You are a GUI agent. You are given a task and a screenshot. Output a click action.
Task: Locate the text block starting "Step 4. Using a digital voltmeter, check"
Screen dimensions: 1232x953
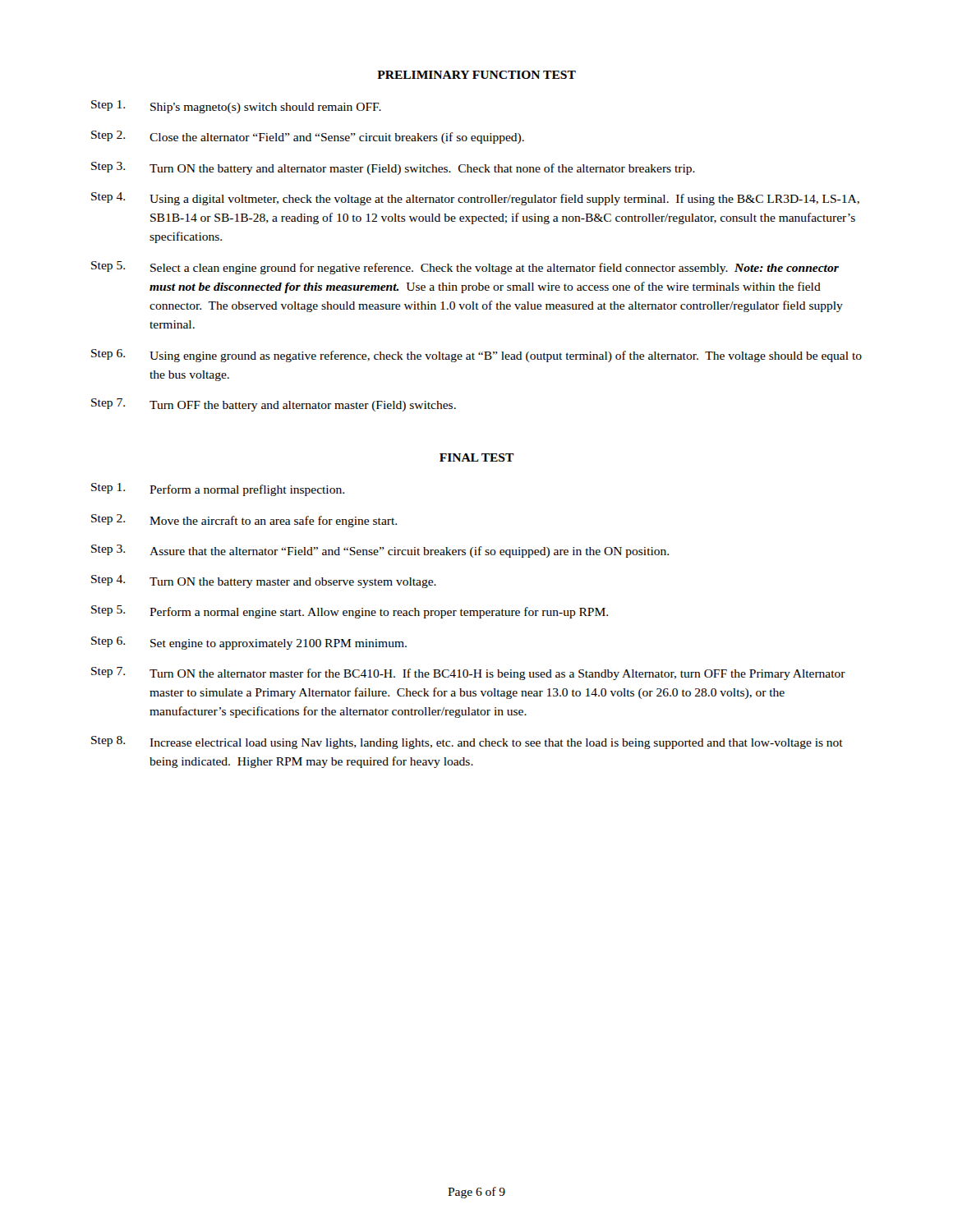coord(476,217)
